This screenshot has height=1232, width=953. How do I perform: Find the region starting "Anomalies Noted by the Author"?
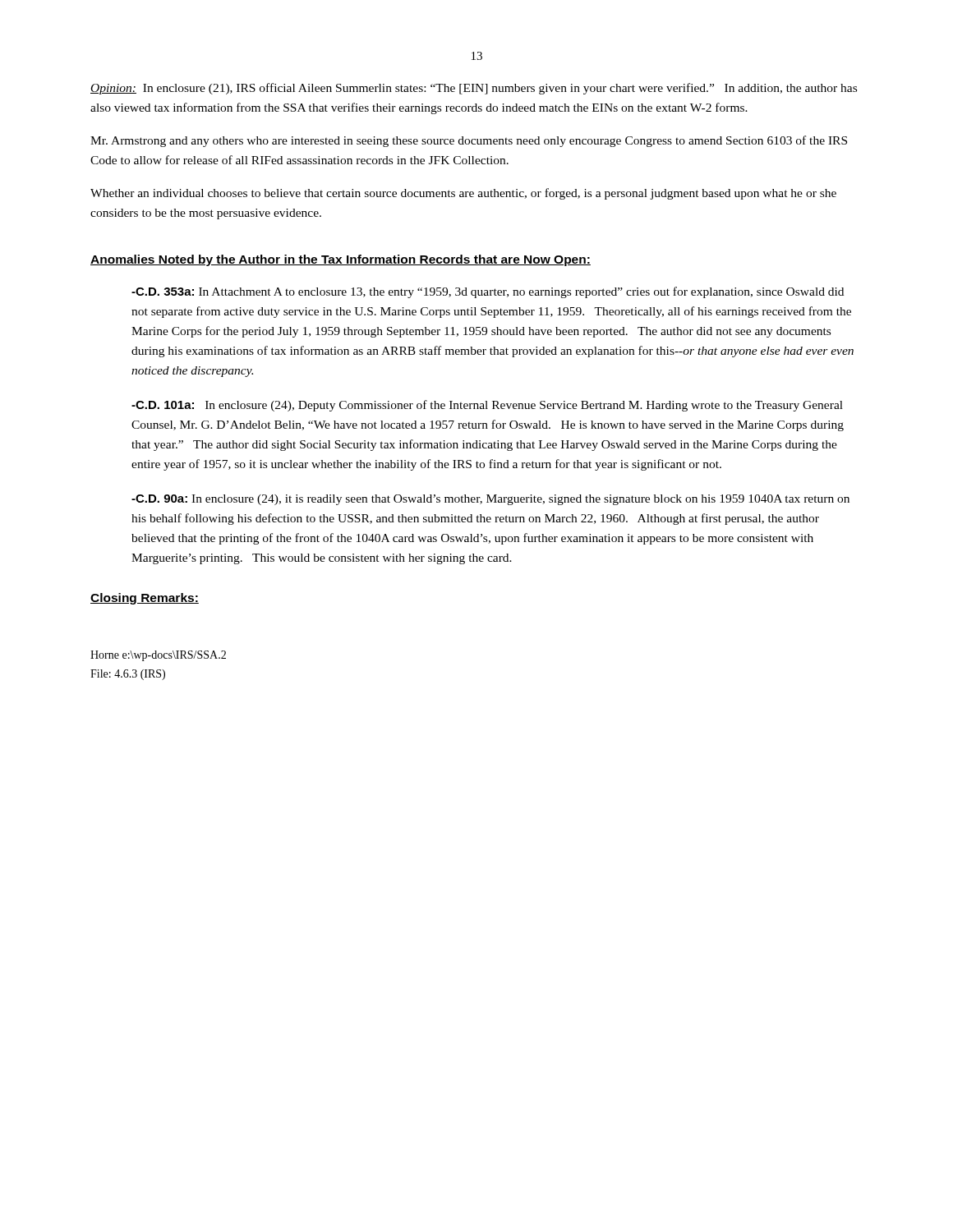click(x=340, y=259)
